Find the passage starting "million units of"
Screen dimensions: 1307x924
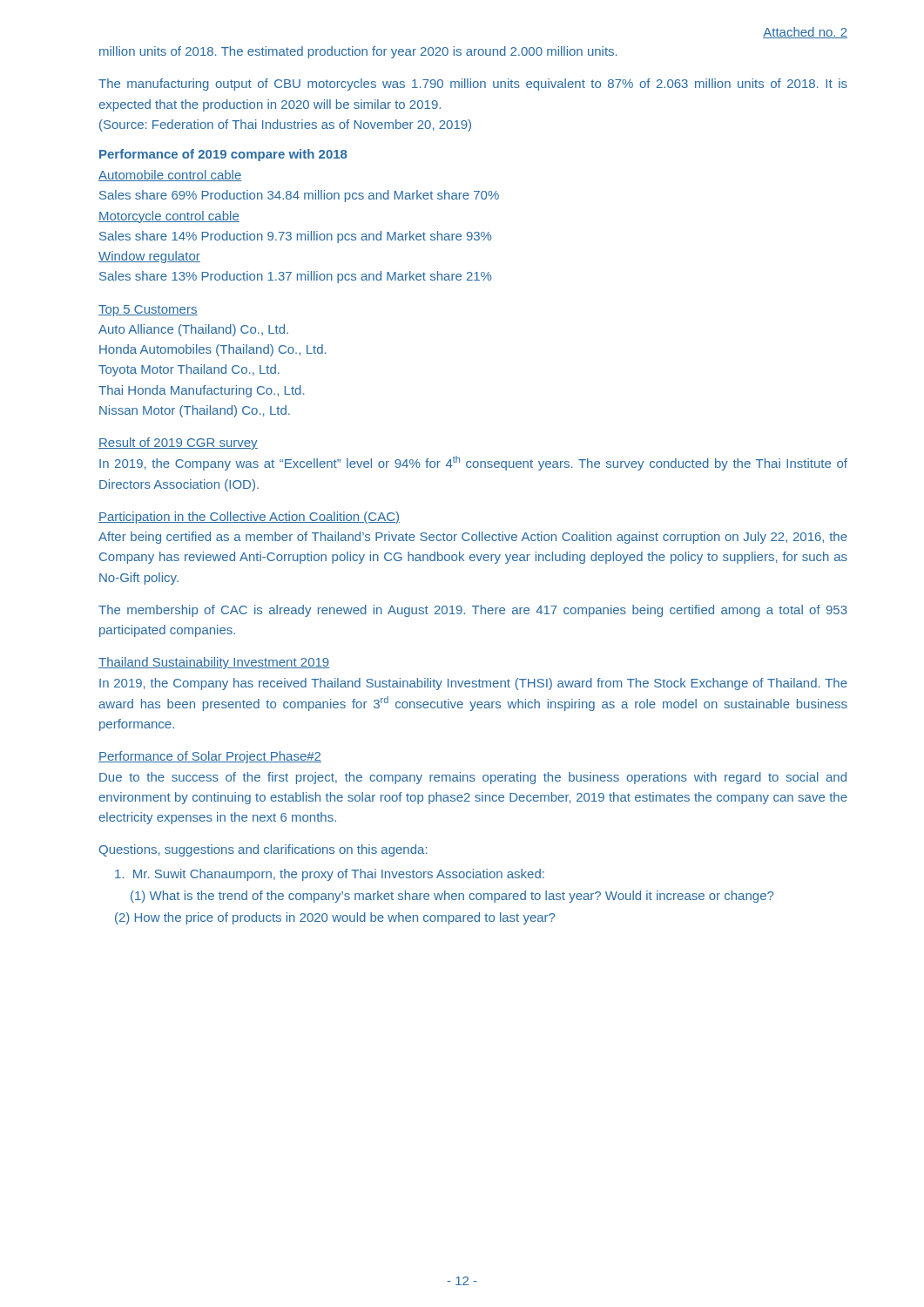click(x=358, y=51)
